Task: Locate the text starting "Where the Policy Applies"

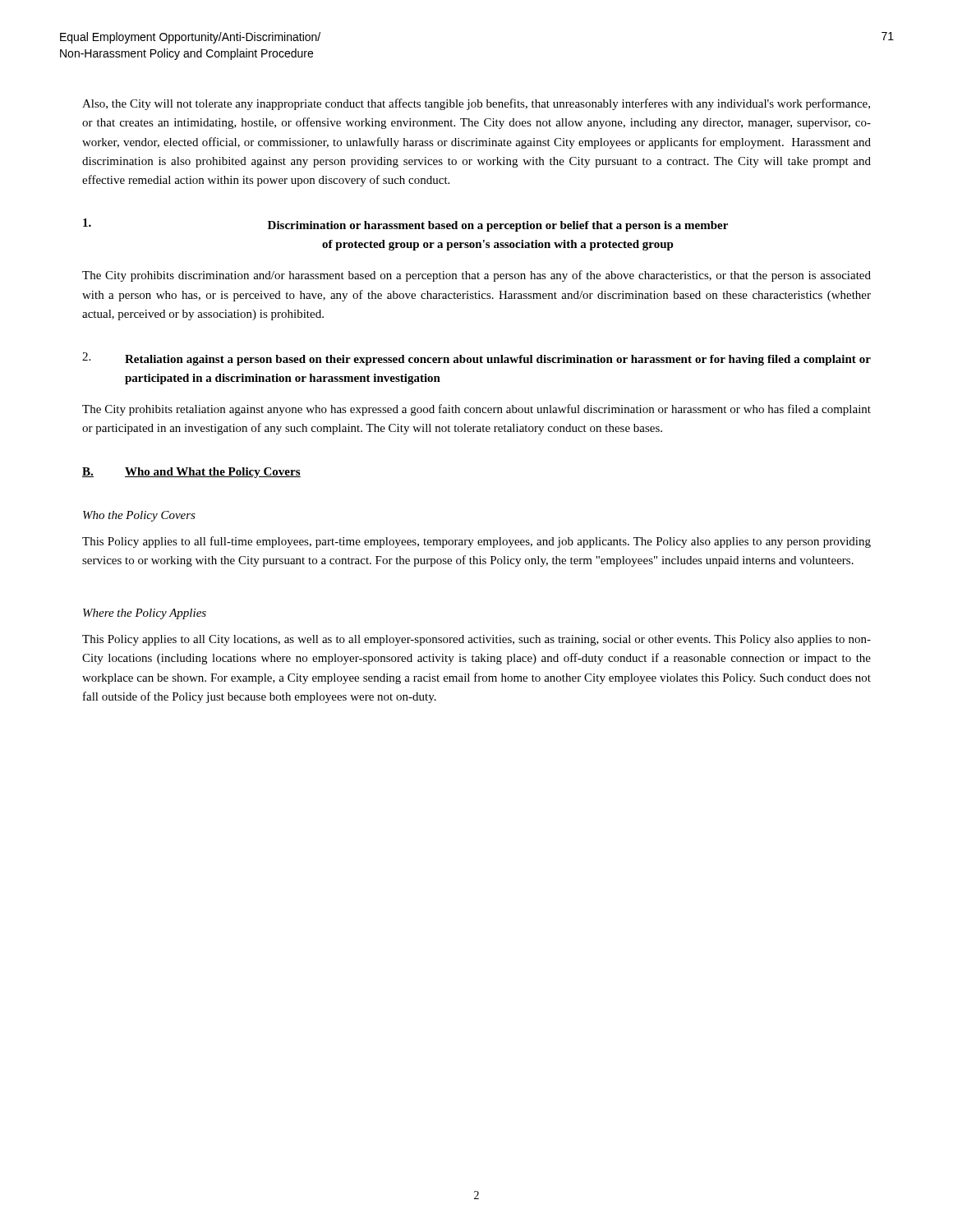Action: pos(144,613)
